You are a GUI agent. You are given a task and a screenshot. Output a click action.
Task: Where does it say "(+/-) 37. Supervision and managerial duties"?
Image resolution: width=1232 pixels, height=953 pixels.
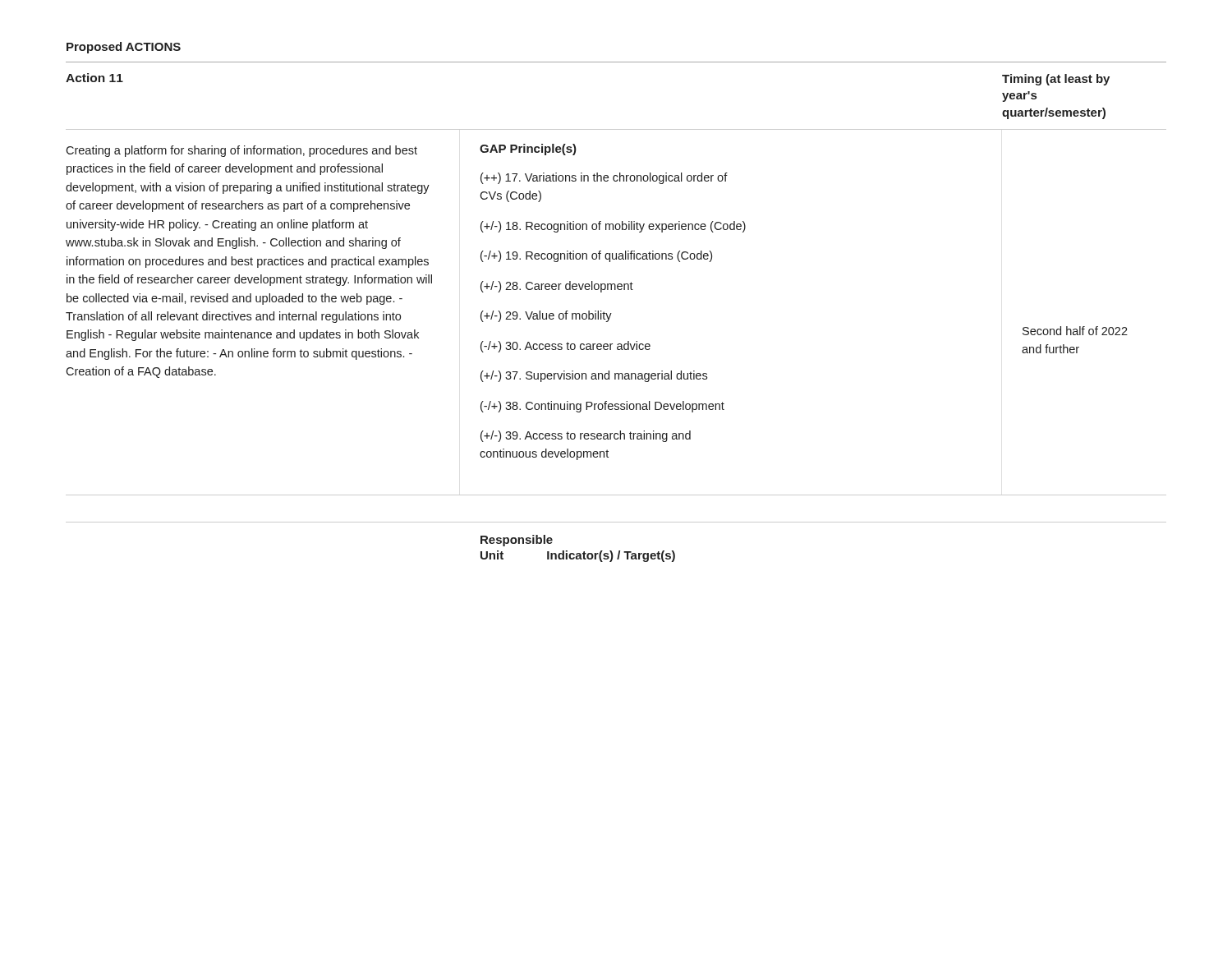(594, 375)
